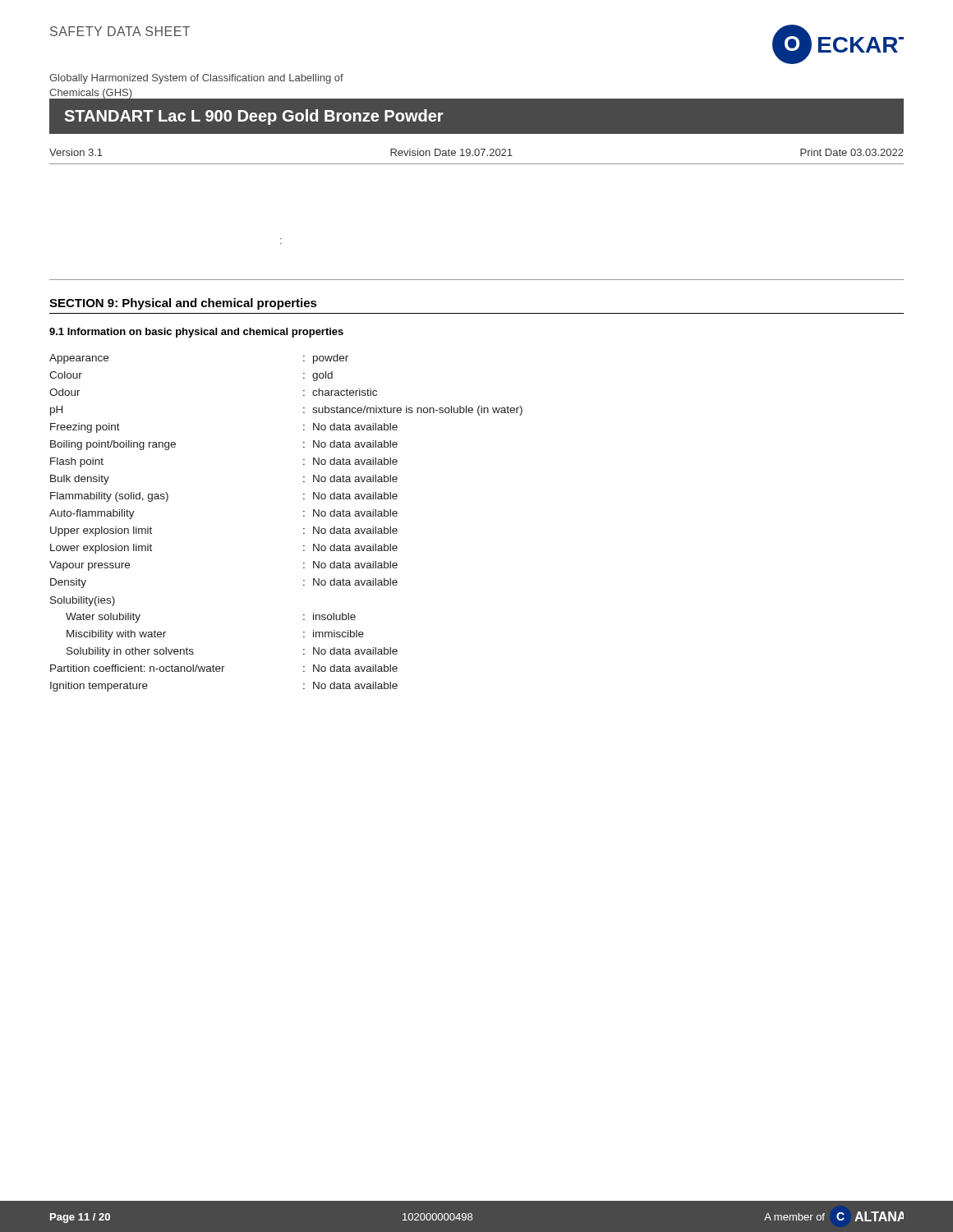This screenshot has width=953, height=1232.
Task: Locate the block of text that opens with "Solubility in other solvents : No data"
Action: pos(129,652)
